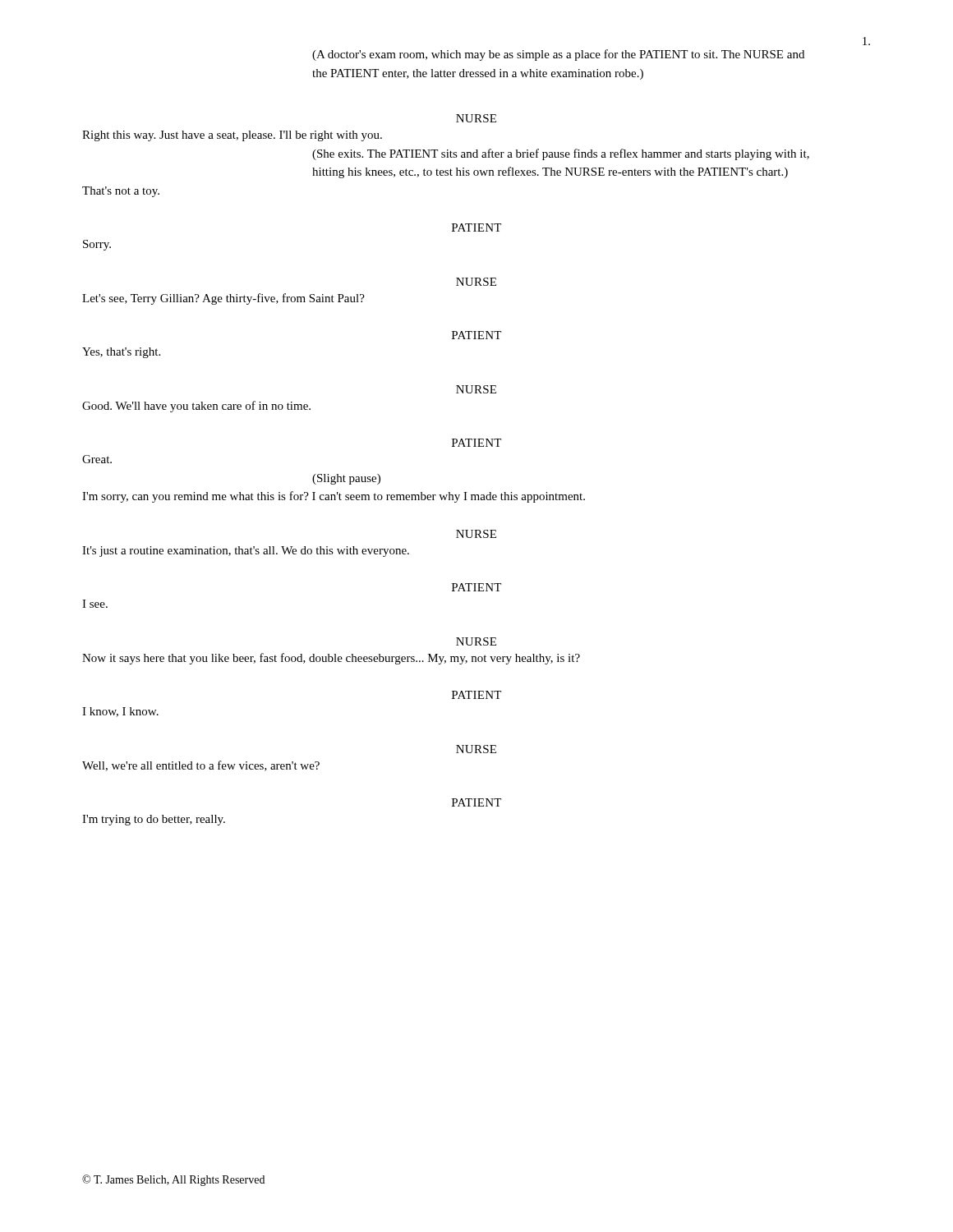Screen dimensions: 1232x953
Task: Navigate to the element starting "(A doctor's exam room,"
Action: (x=558, y=63)
